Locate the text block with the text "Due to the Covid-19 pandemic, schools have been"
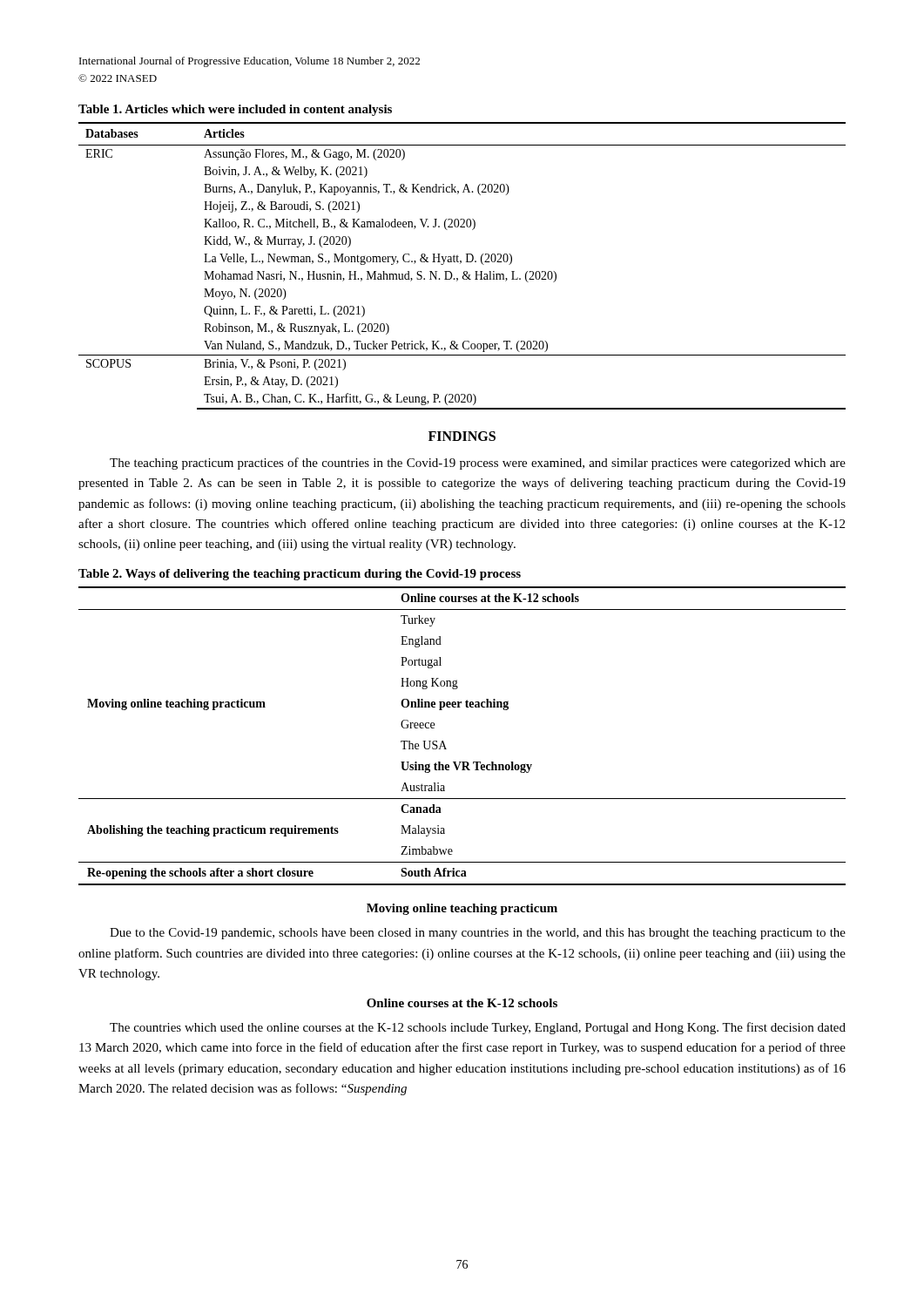The image size is (924, 1307). 462,953
